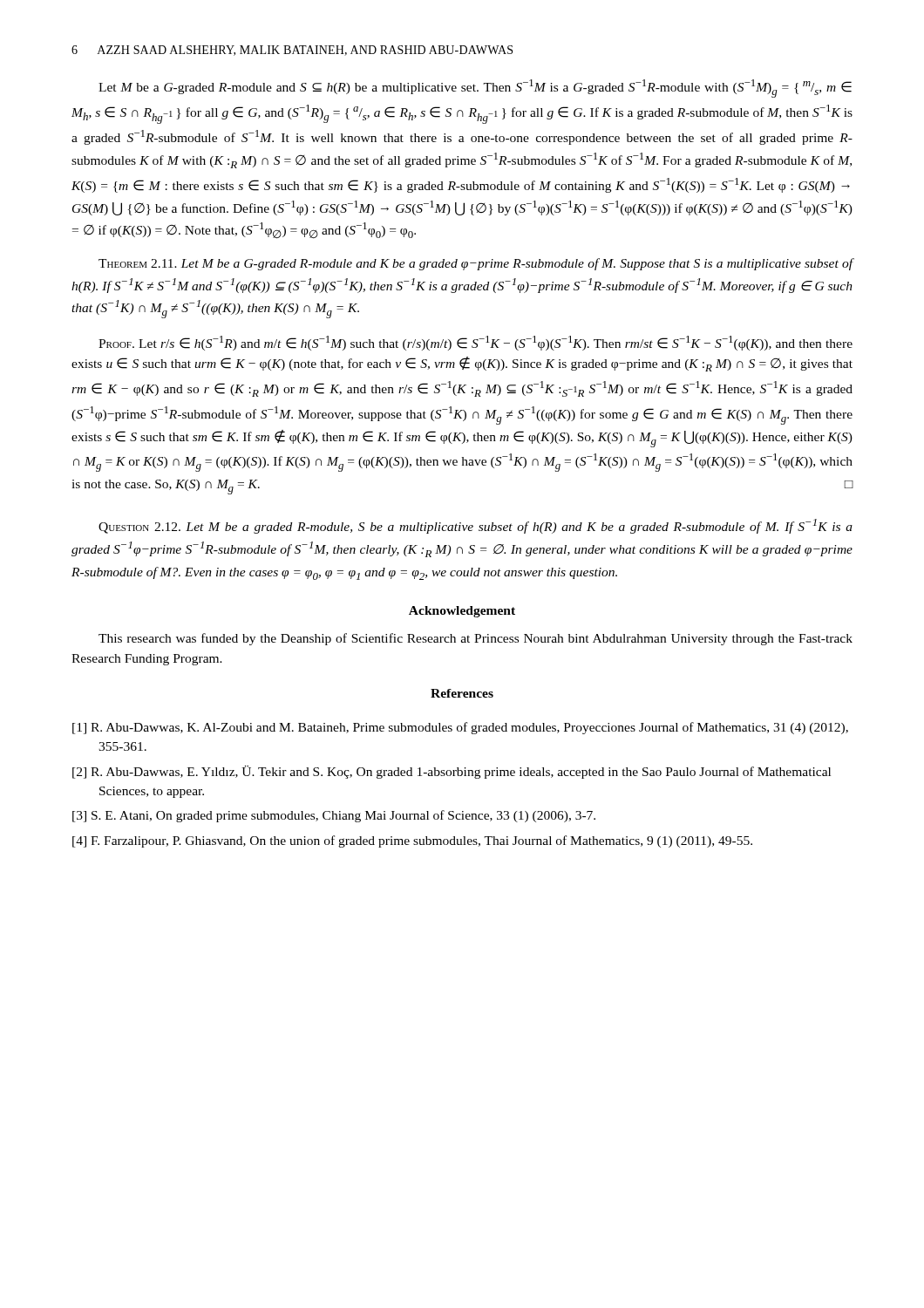Find the list item that reads "[1] R. Abu-Dawwas, K. Al-Zoubi and M."
This screenshot has height=1308, width=924.
(x=460, y=736)
